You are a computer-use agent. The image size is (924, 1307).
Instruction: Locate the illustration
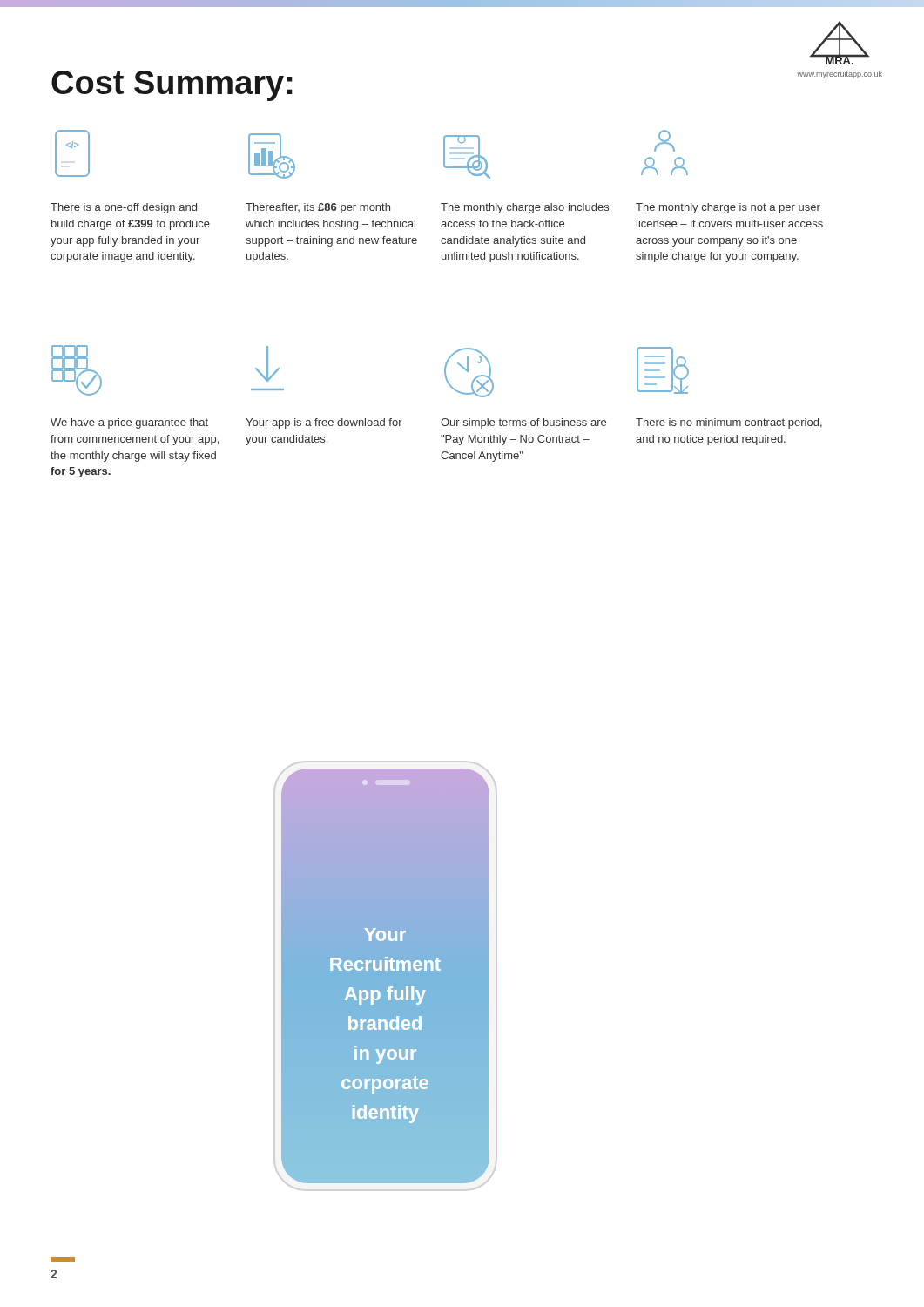pos(385,976)
